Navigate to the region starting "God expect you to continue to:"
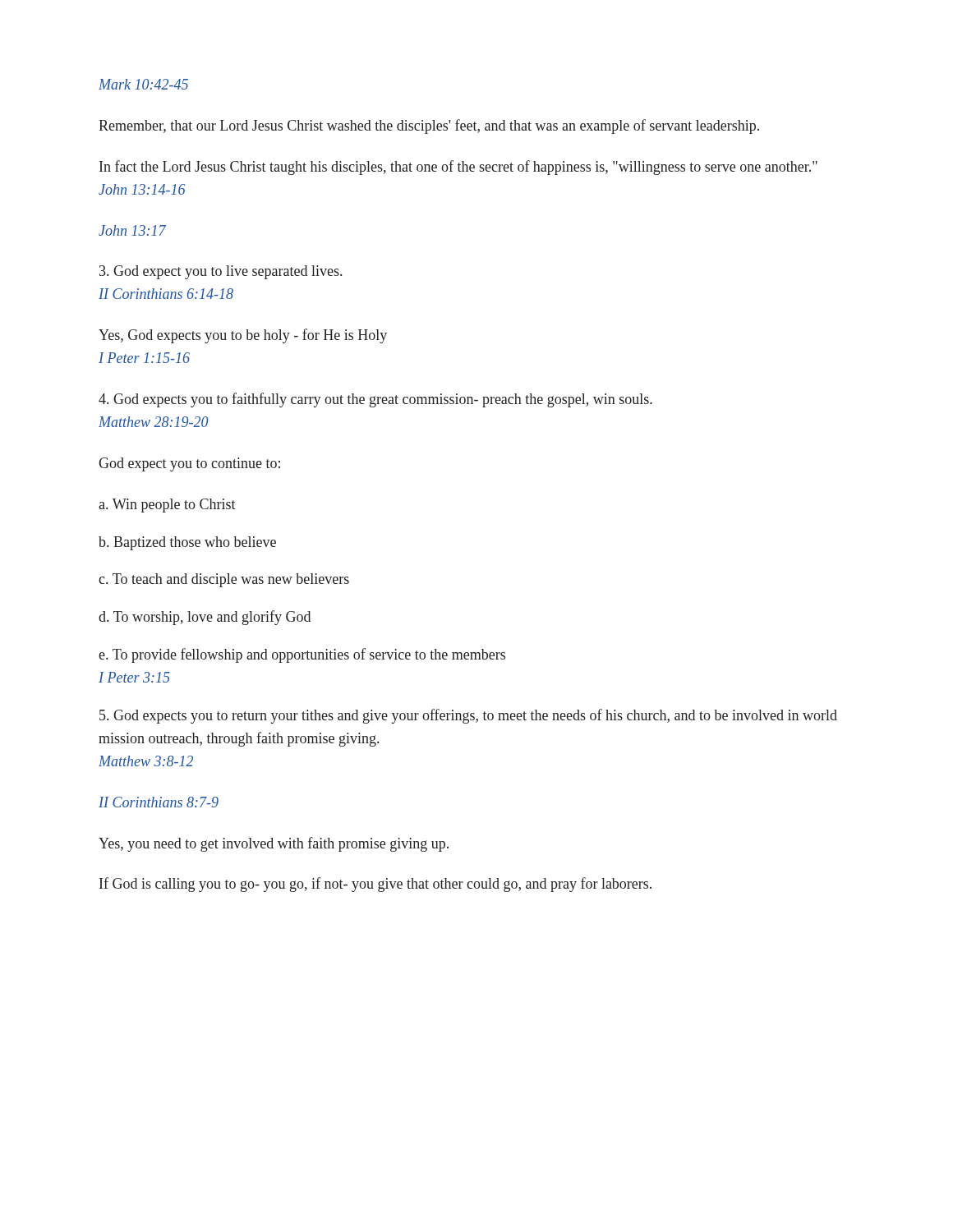This screenshot has height=1232, width=953. click(x=190, y=463)
